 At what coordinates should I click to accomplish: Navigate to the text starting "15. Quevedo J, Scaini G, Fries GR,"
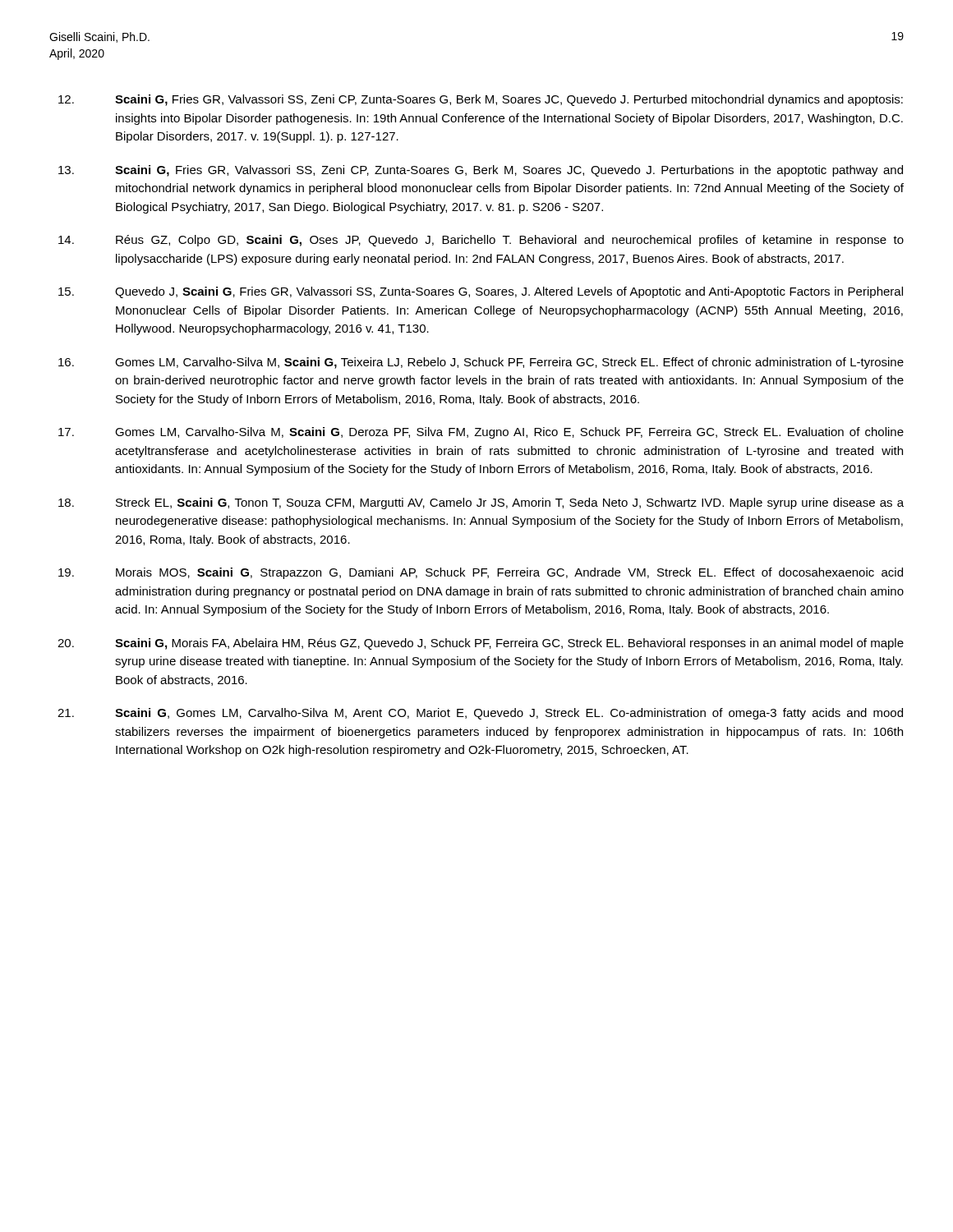(x=476, y=310)
